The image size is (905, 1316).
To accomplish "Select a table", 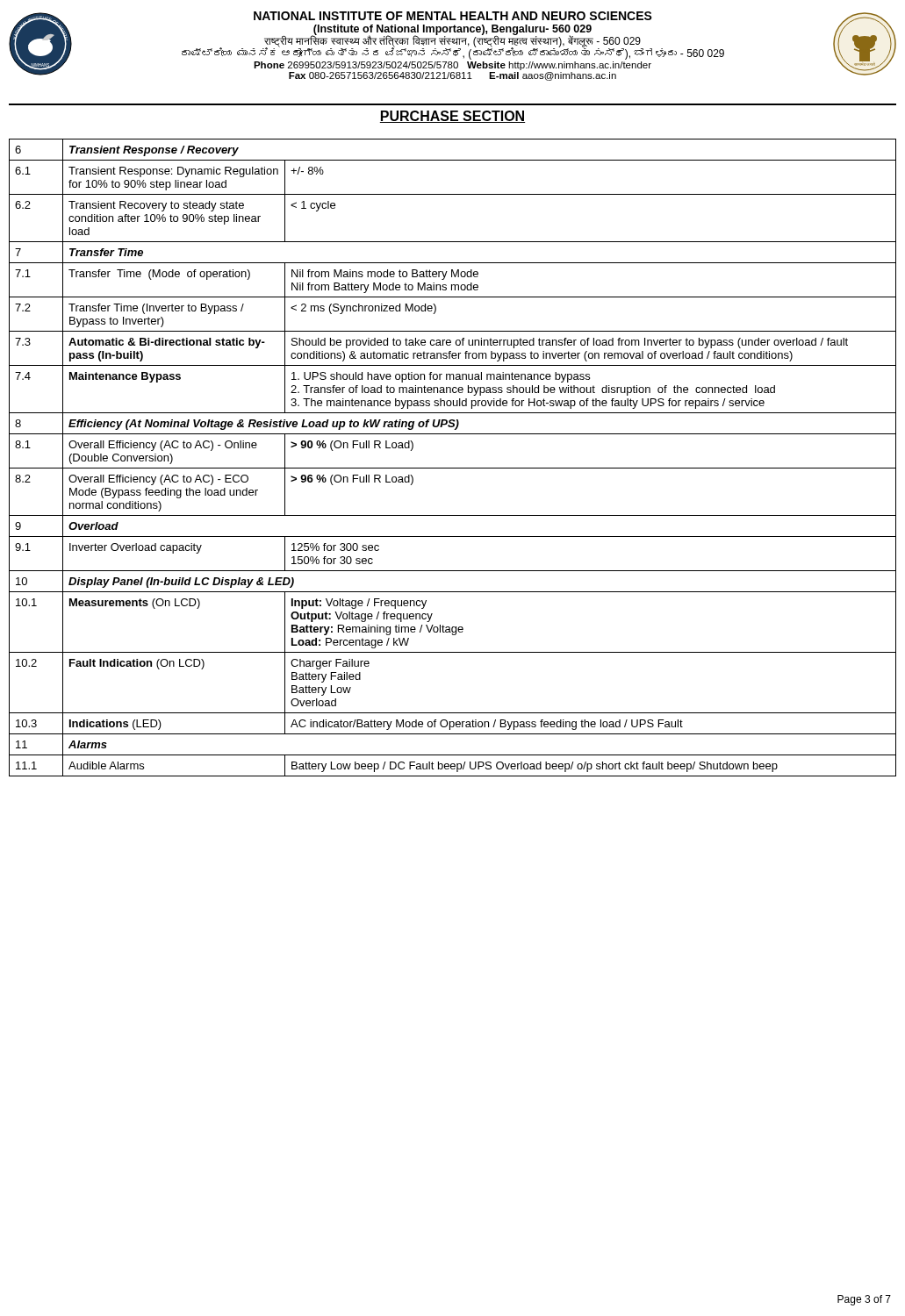I will pyautogui.click(x=452, y=458).
